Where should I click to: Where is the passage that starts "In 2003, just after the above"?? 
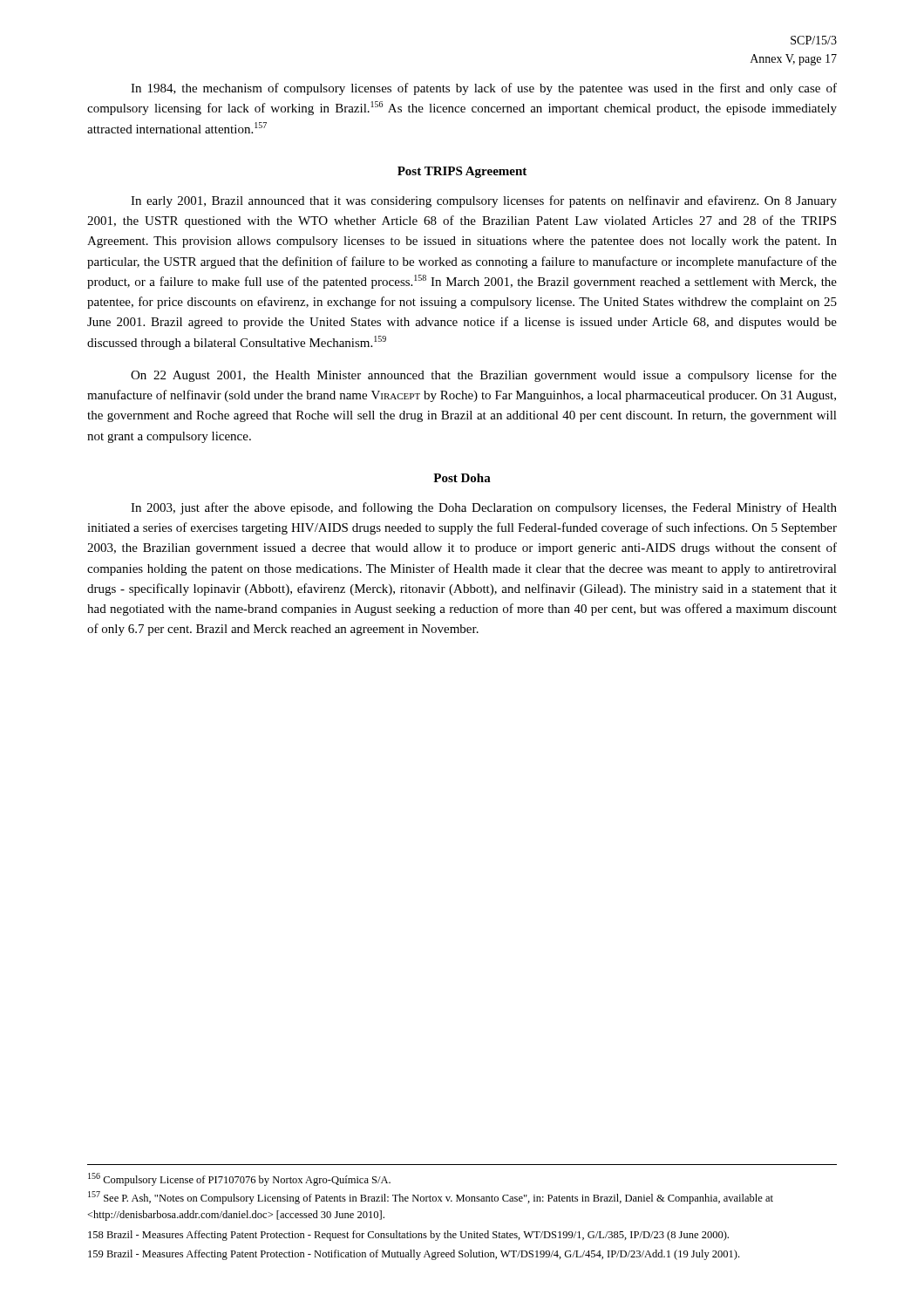click(462, 568)
